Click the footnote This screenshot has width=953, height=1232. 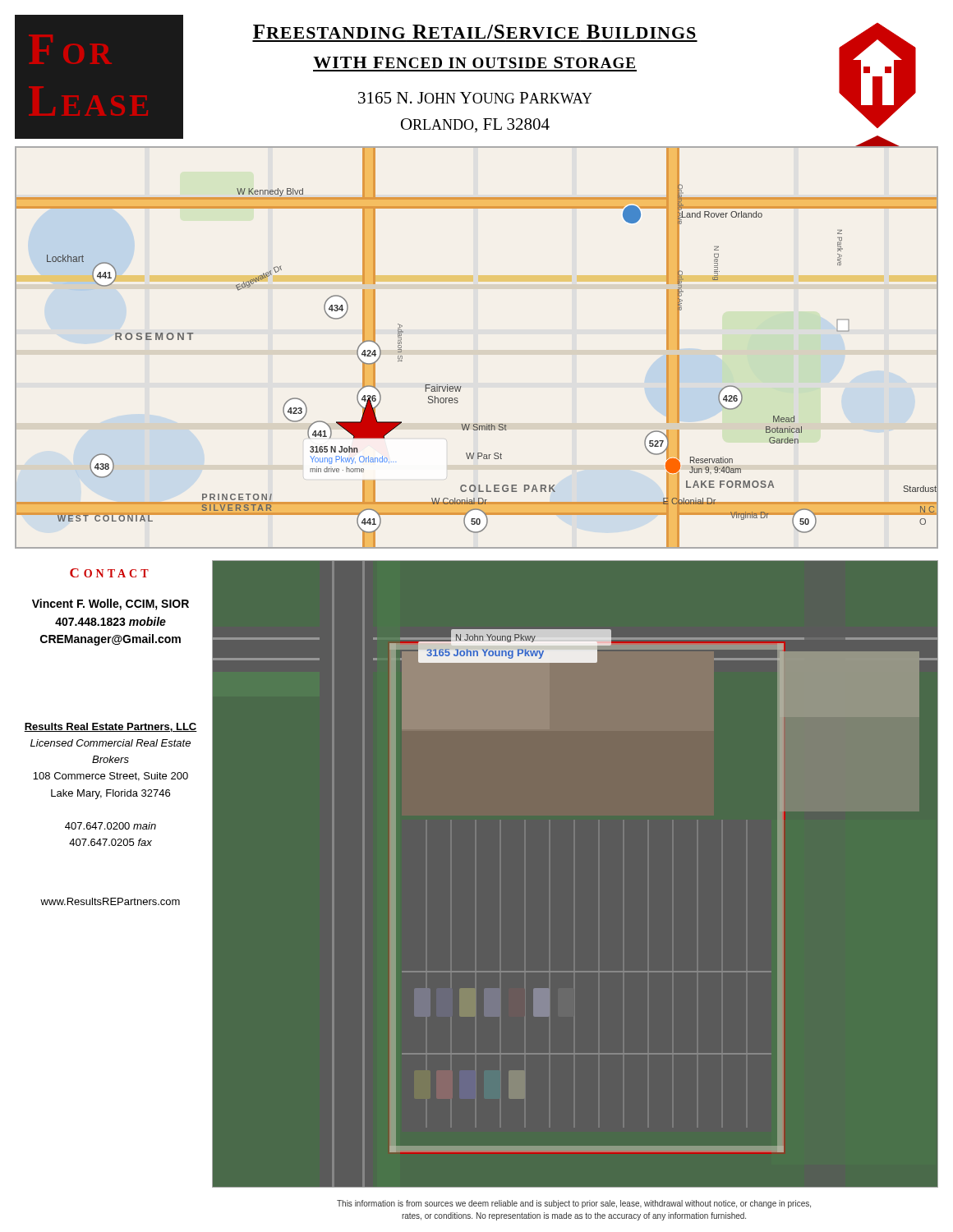click(x=574, y=1210)
